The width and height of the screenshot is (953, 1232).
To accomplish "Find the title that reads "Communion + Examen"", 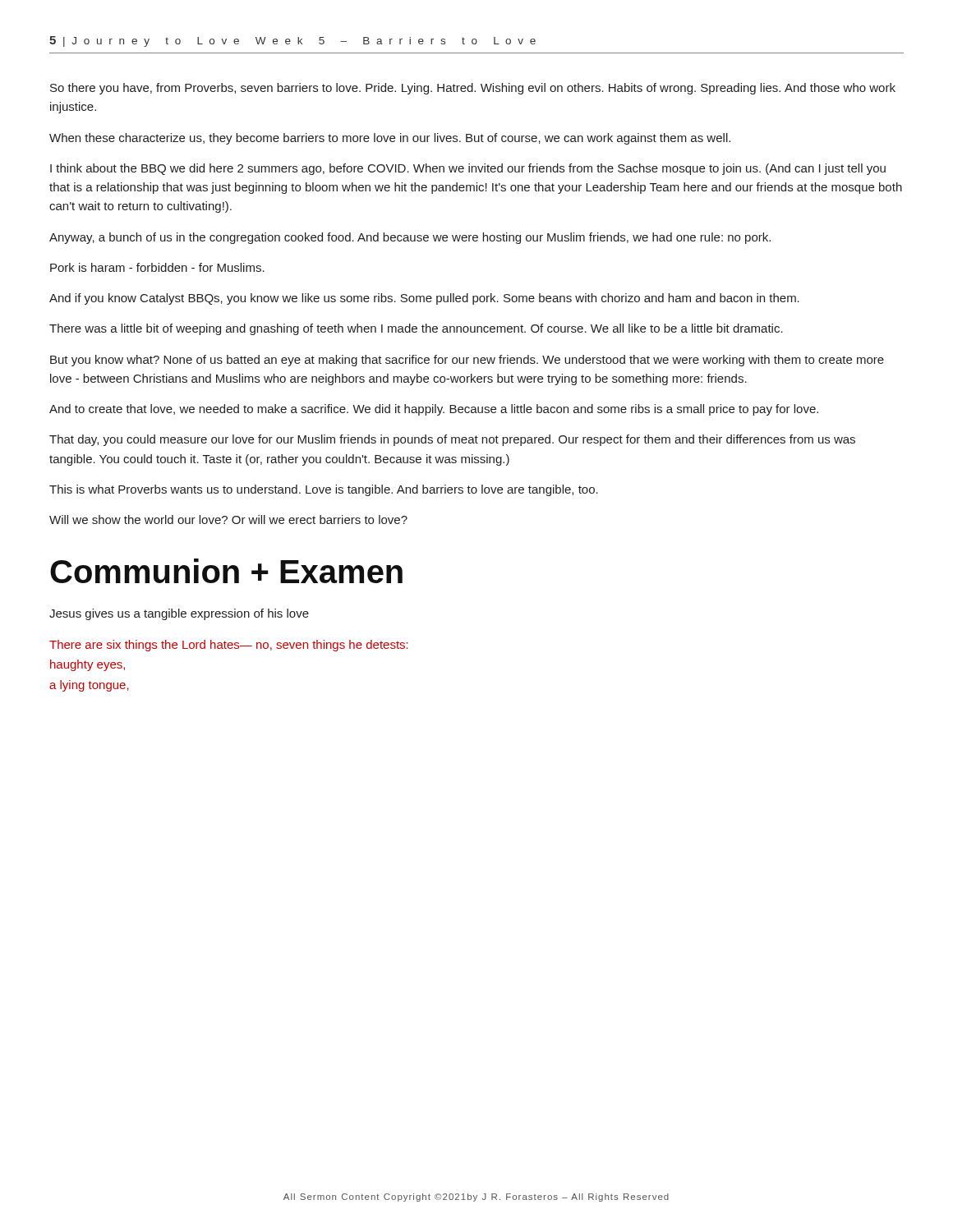I will 226,571.
